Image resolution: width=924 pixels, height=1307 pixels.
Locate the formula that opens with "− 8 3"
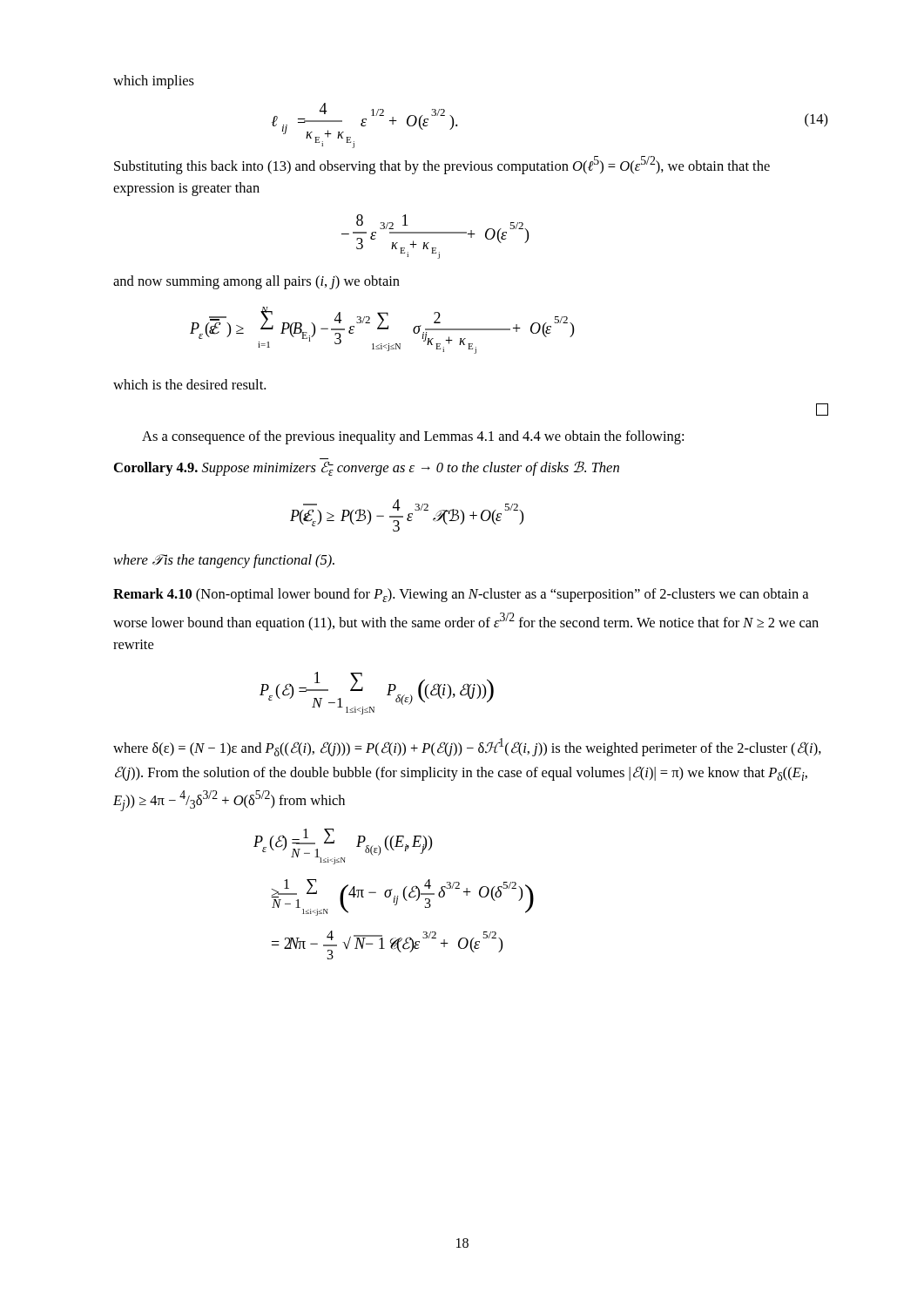[x=471, y=233]
